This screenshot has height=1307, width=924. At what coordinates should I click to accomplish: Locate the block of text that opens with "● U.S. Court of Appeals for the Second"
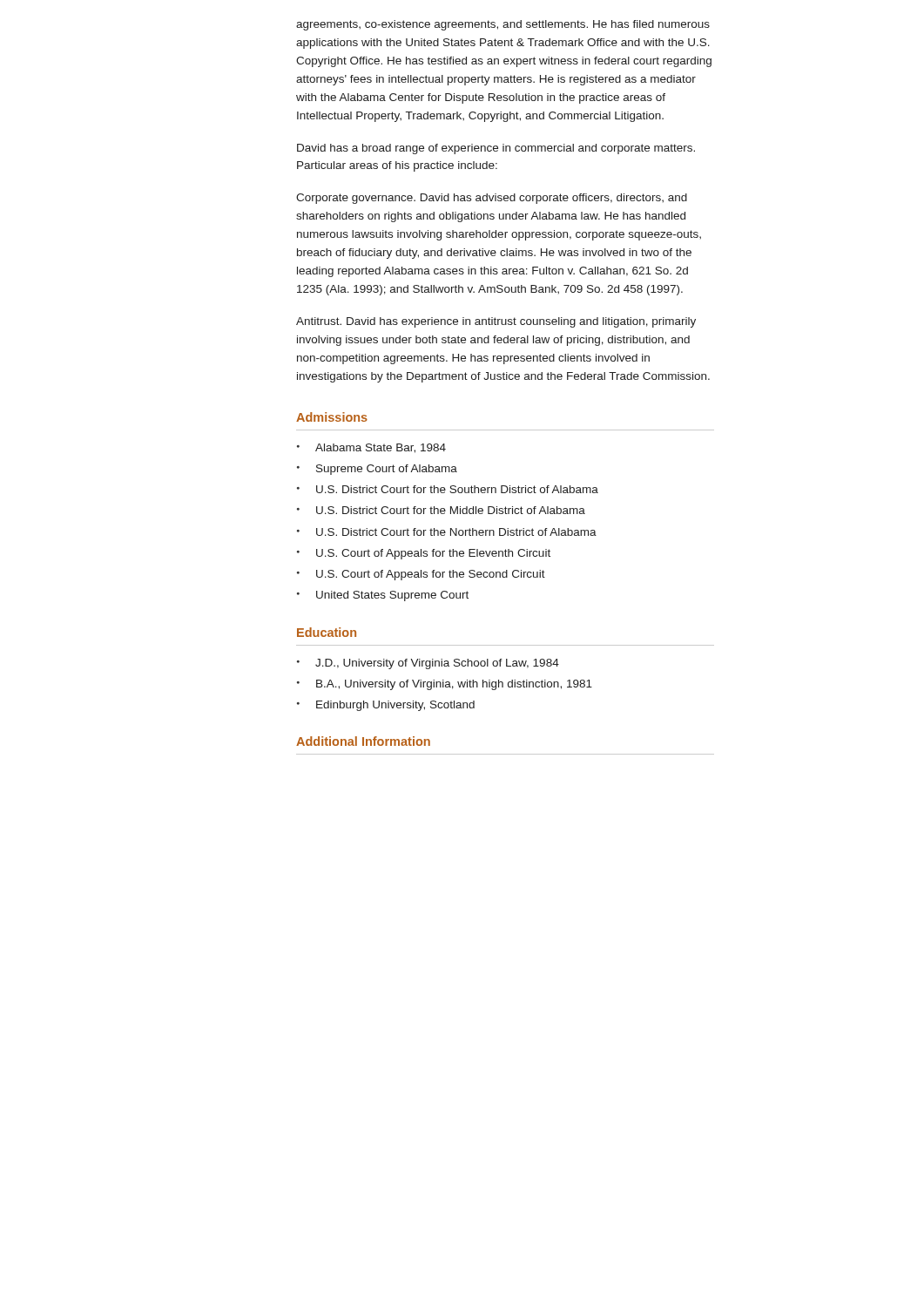(505, 574)
